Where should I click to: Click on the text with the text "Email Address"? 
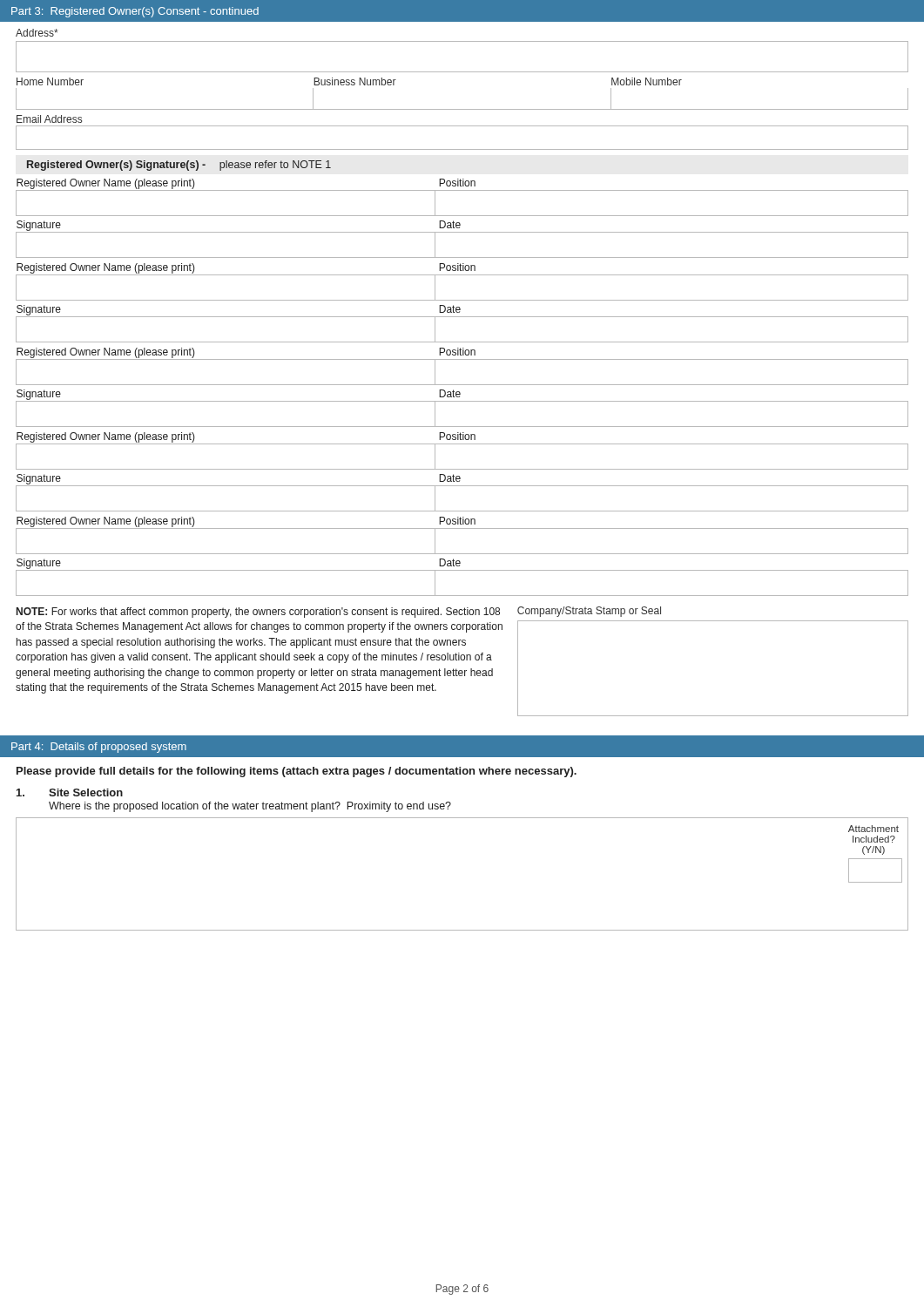pos(49,119)
